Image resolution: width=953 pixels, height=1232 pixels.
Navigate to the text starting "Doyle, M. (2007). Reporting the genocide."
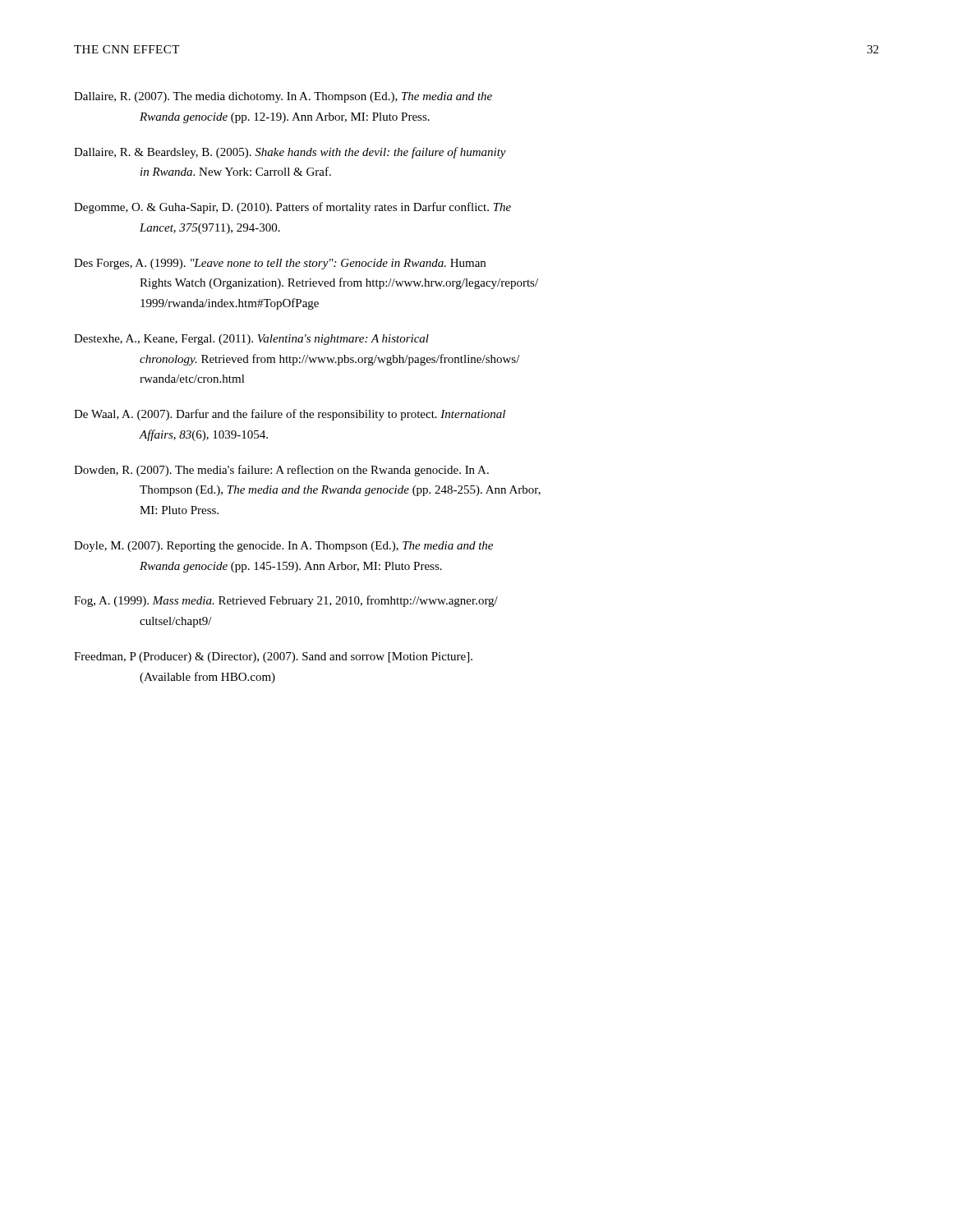[x=476, y=556]
